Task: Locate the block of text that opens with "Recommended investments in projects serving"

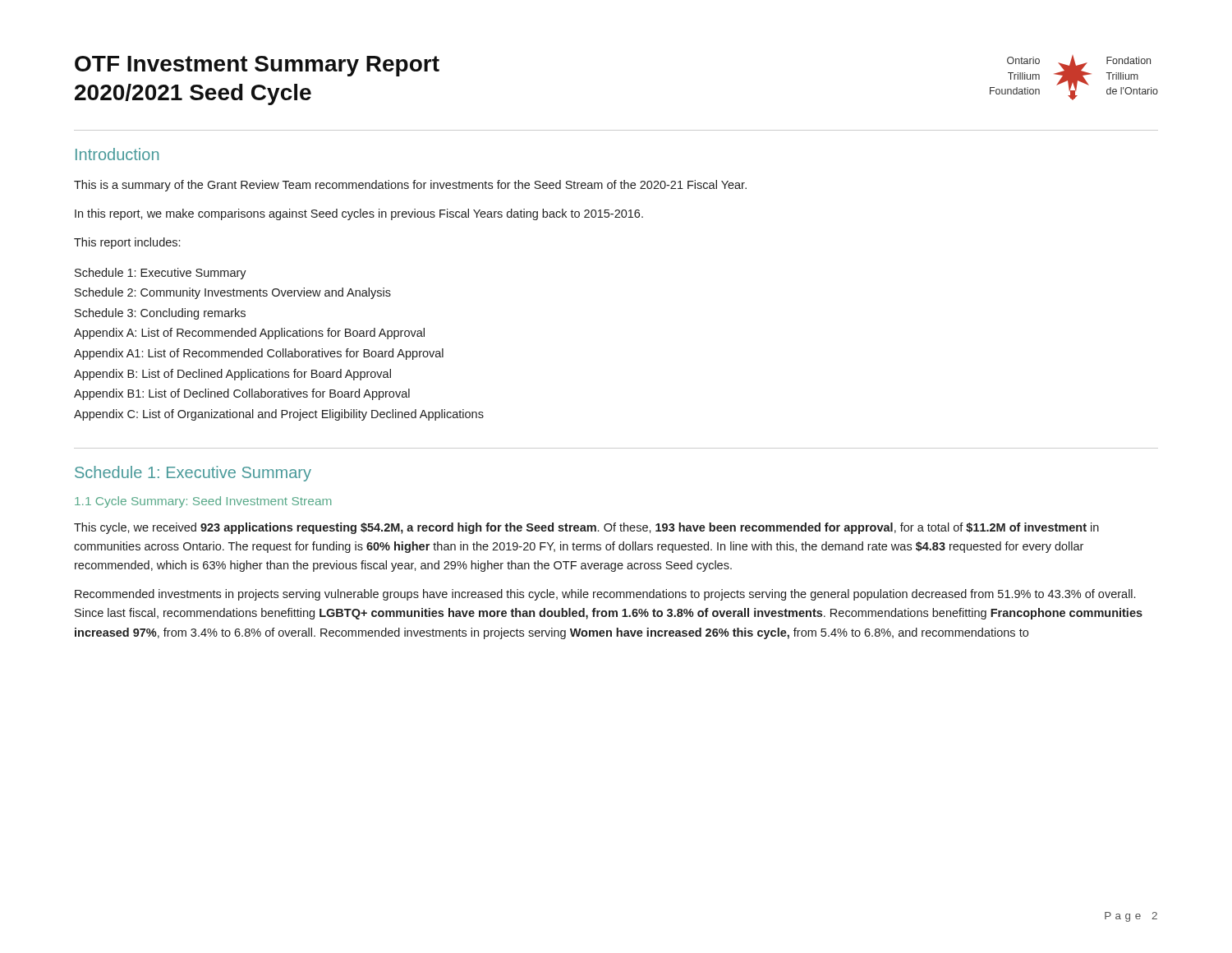Action: tap(608, 613)
